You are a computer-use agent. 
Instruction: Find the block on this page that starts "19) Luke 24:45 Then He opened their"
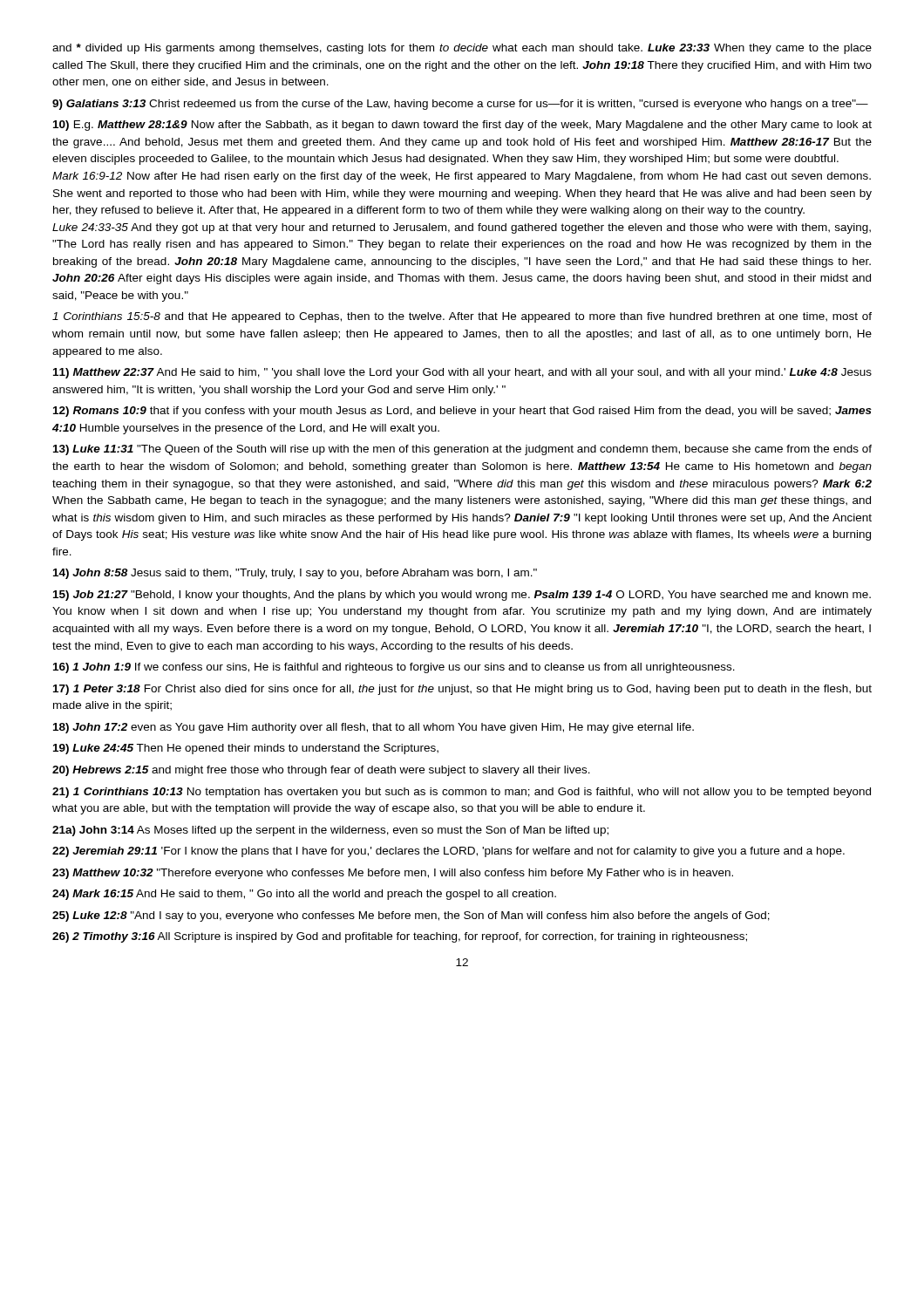click(x=246, y=749)
